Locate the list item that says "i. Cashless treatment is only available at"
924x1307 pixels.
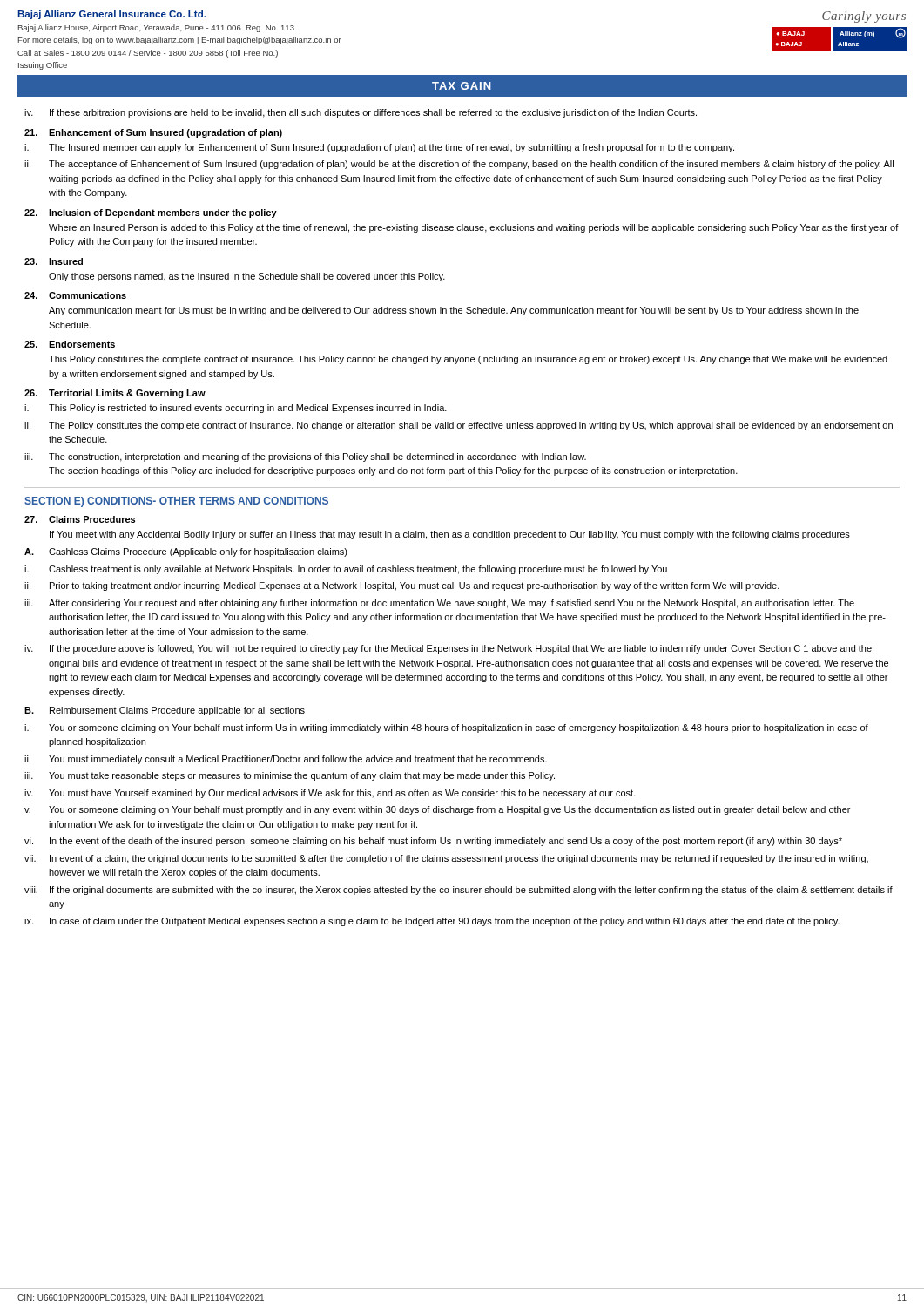tap(462, 569)
